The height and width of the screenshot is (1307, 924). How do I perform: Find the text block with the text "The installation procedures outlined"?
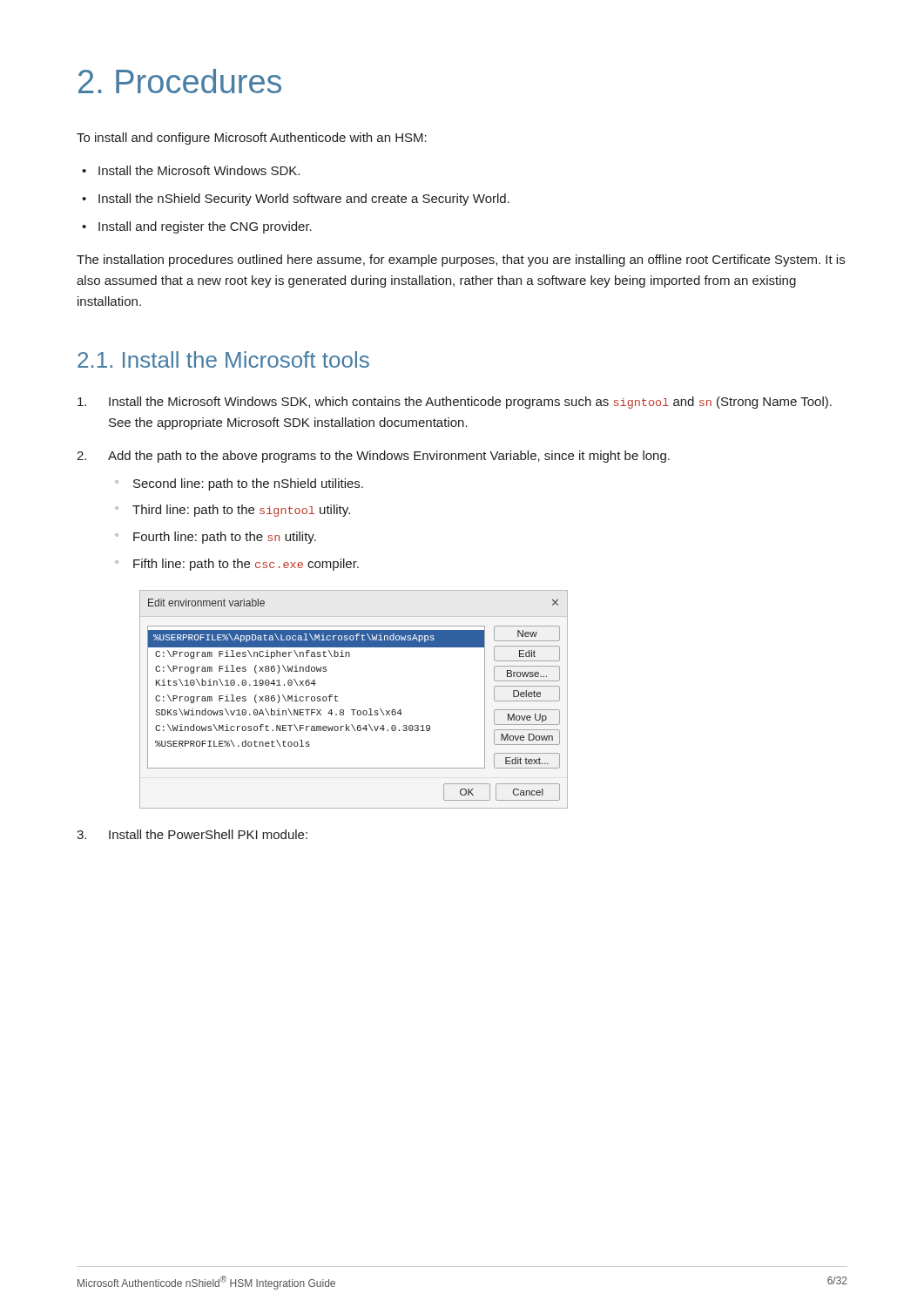coord(462,280)
